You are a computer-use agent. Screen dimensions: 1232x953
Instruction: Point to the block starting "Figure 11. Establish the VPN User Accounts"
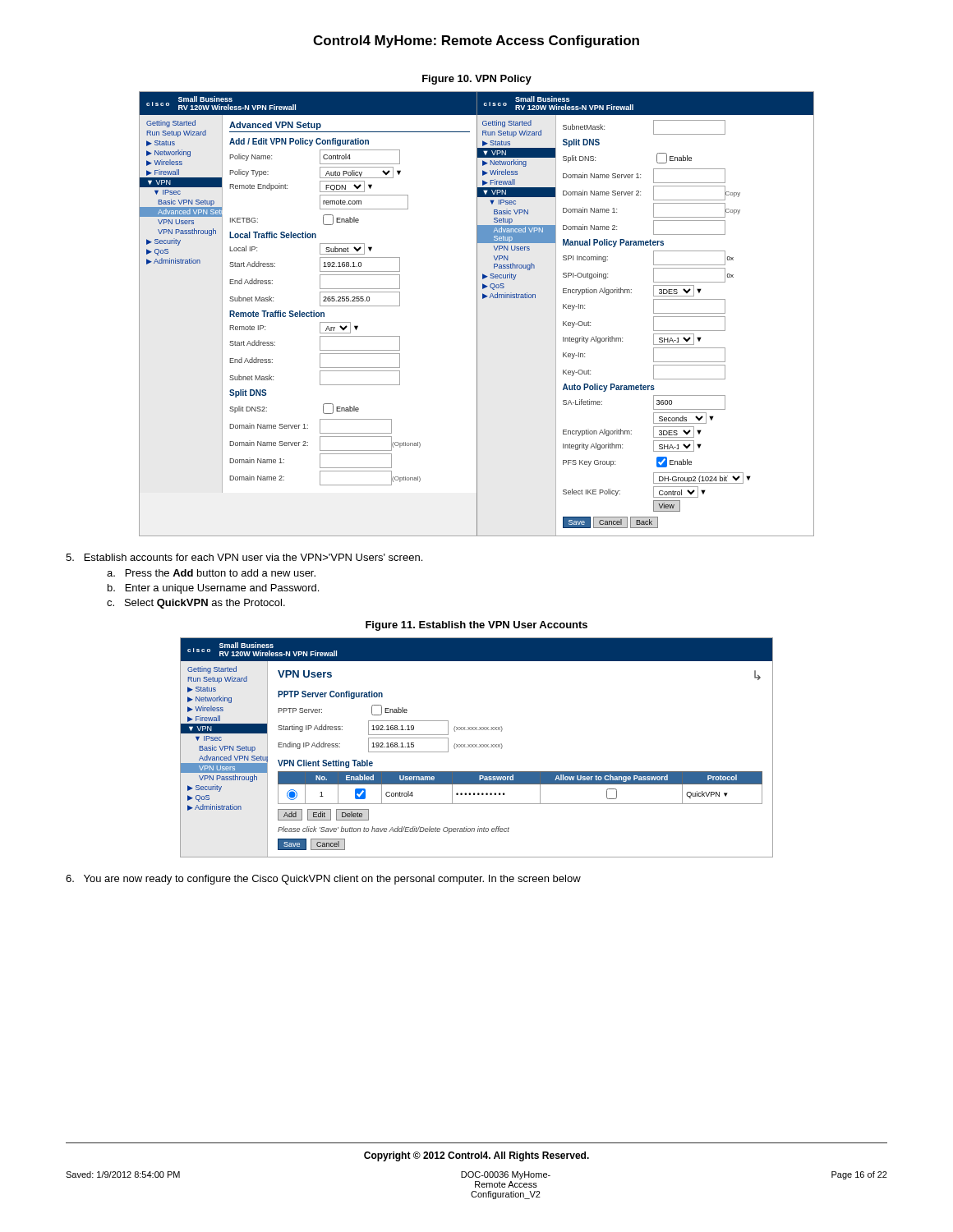(x=476, y=625)
